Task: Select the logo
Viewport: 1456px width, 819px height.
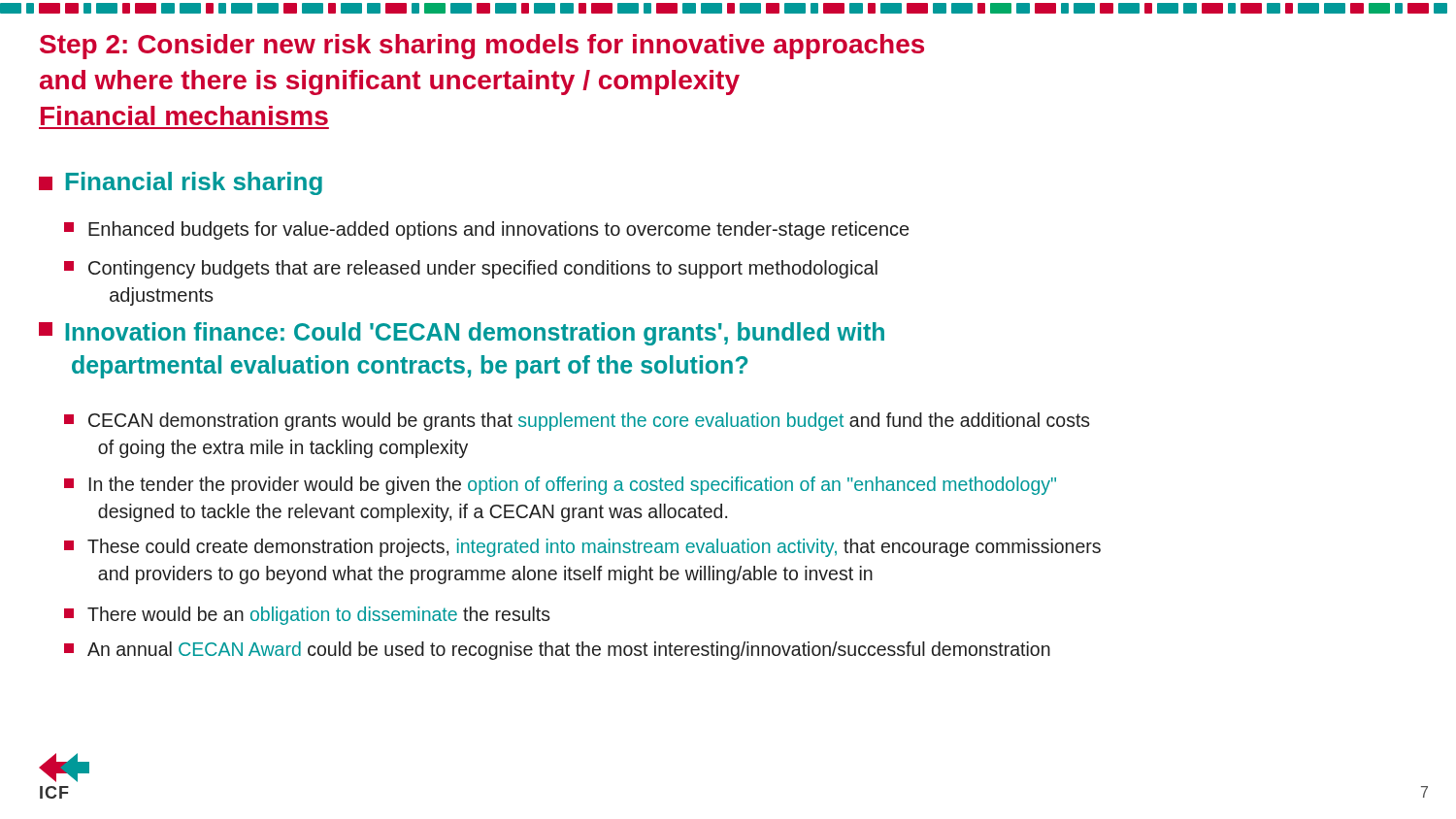Action: pyautogui.click(x=73, y=775)
